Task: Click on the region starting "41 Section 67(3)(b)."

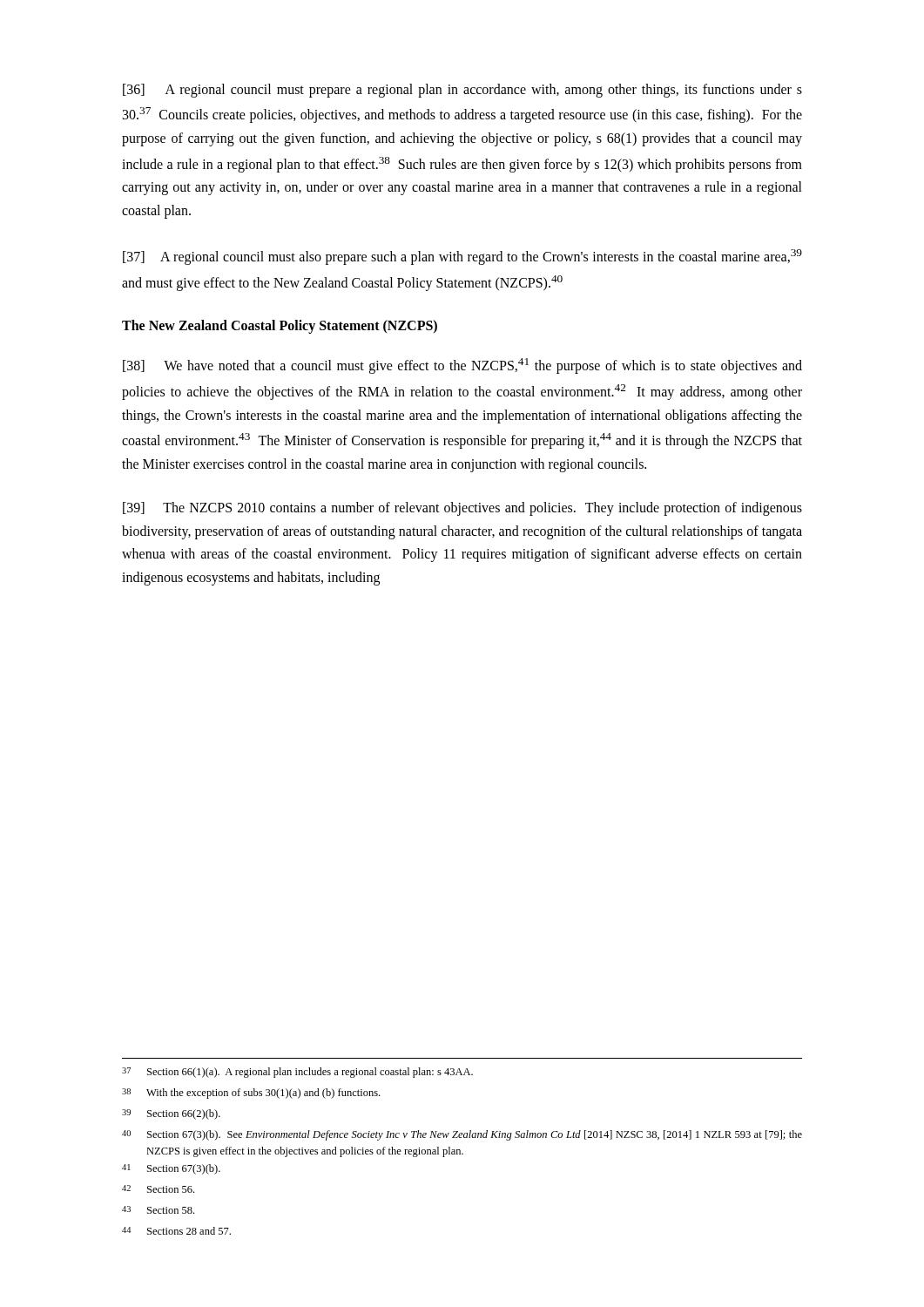Action: 171,1169
